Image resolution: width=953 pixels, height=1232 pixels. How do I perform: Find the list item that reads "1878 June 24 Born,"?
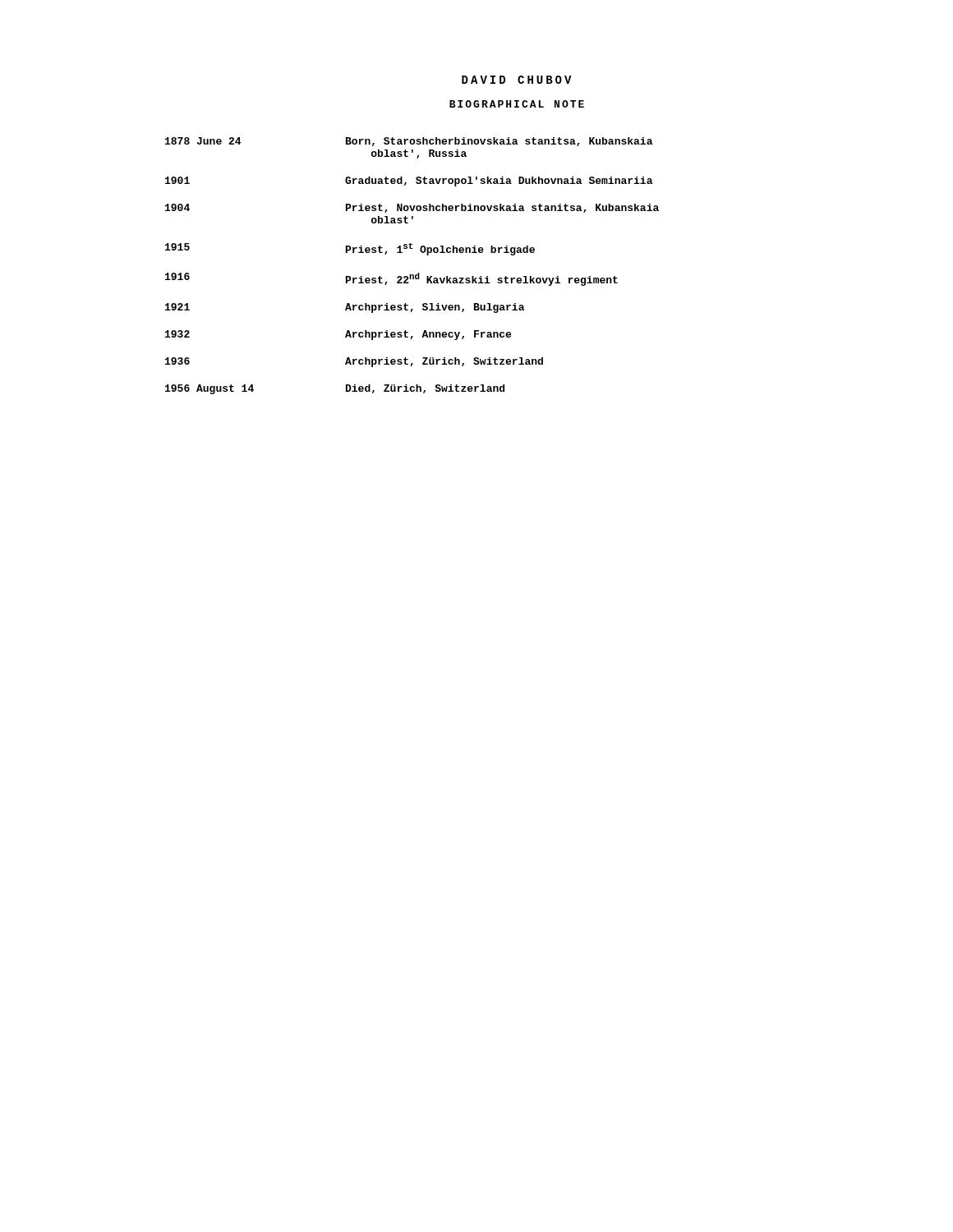tap(518, 148)
